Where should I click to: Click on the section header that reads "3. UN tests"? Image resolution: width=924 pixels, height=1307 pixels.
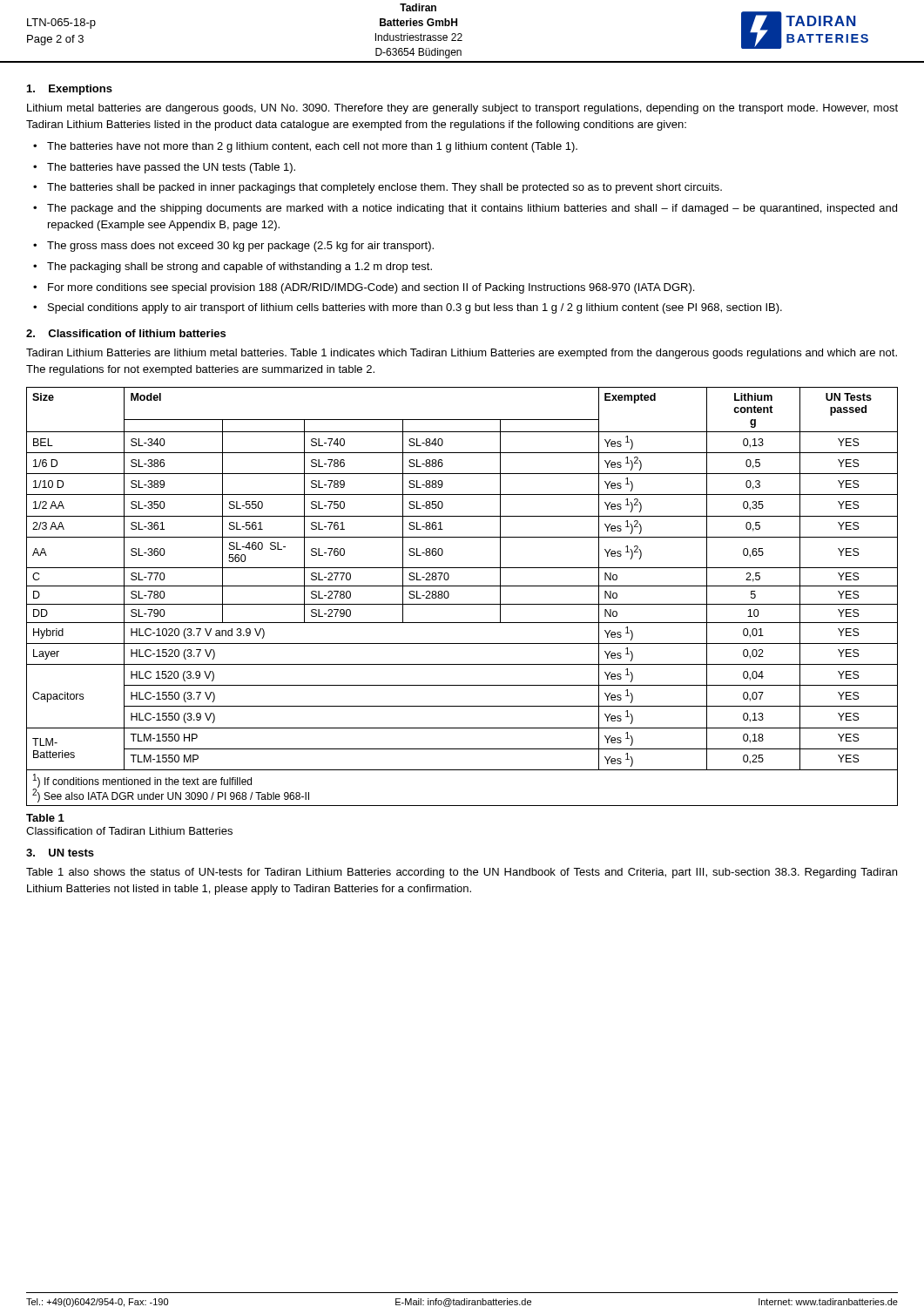60,852
